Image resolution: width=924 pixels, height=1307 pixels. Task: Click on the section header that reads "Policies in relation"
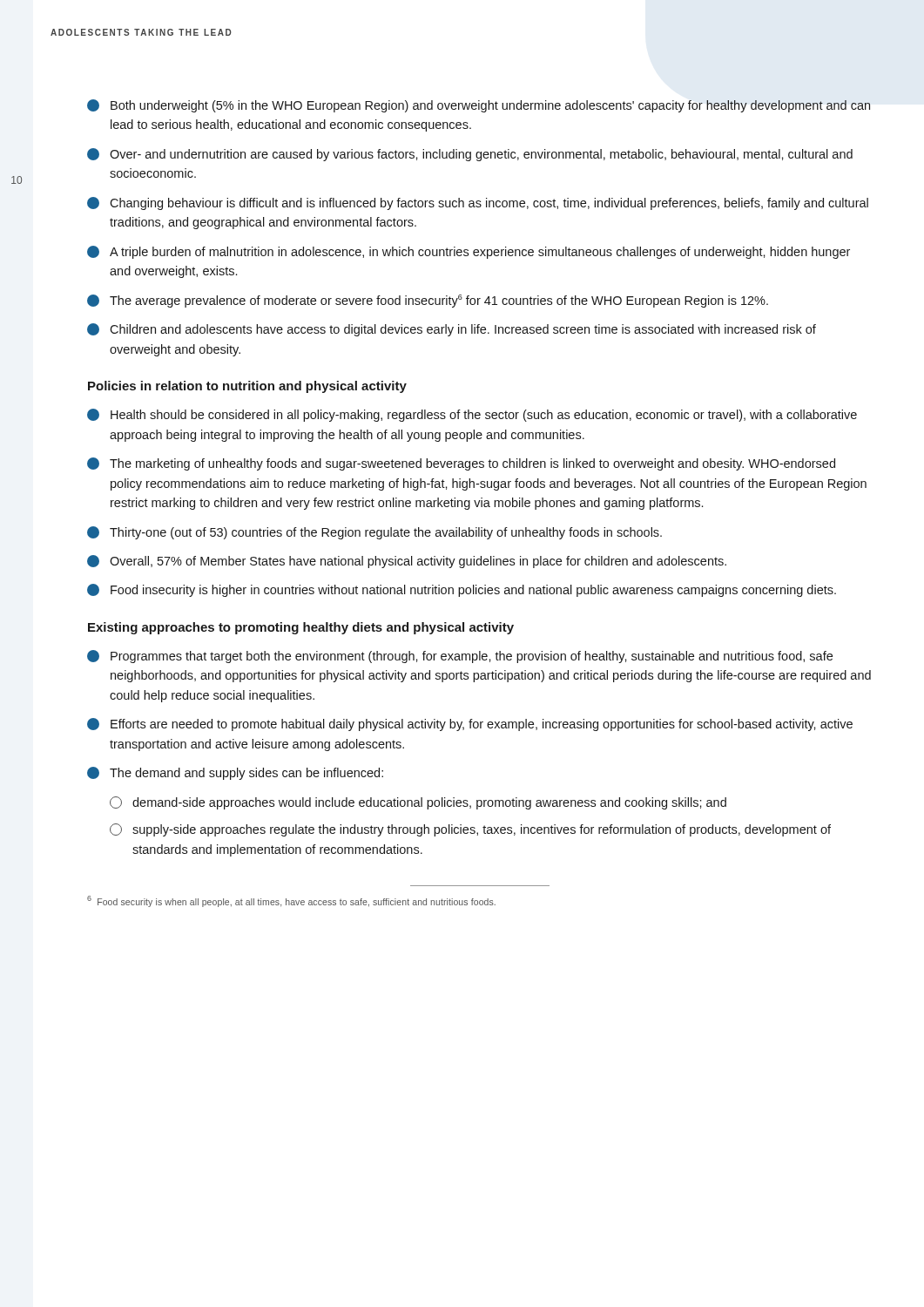click(x=247, y=386)
